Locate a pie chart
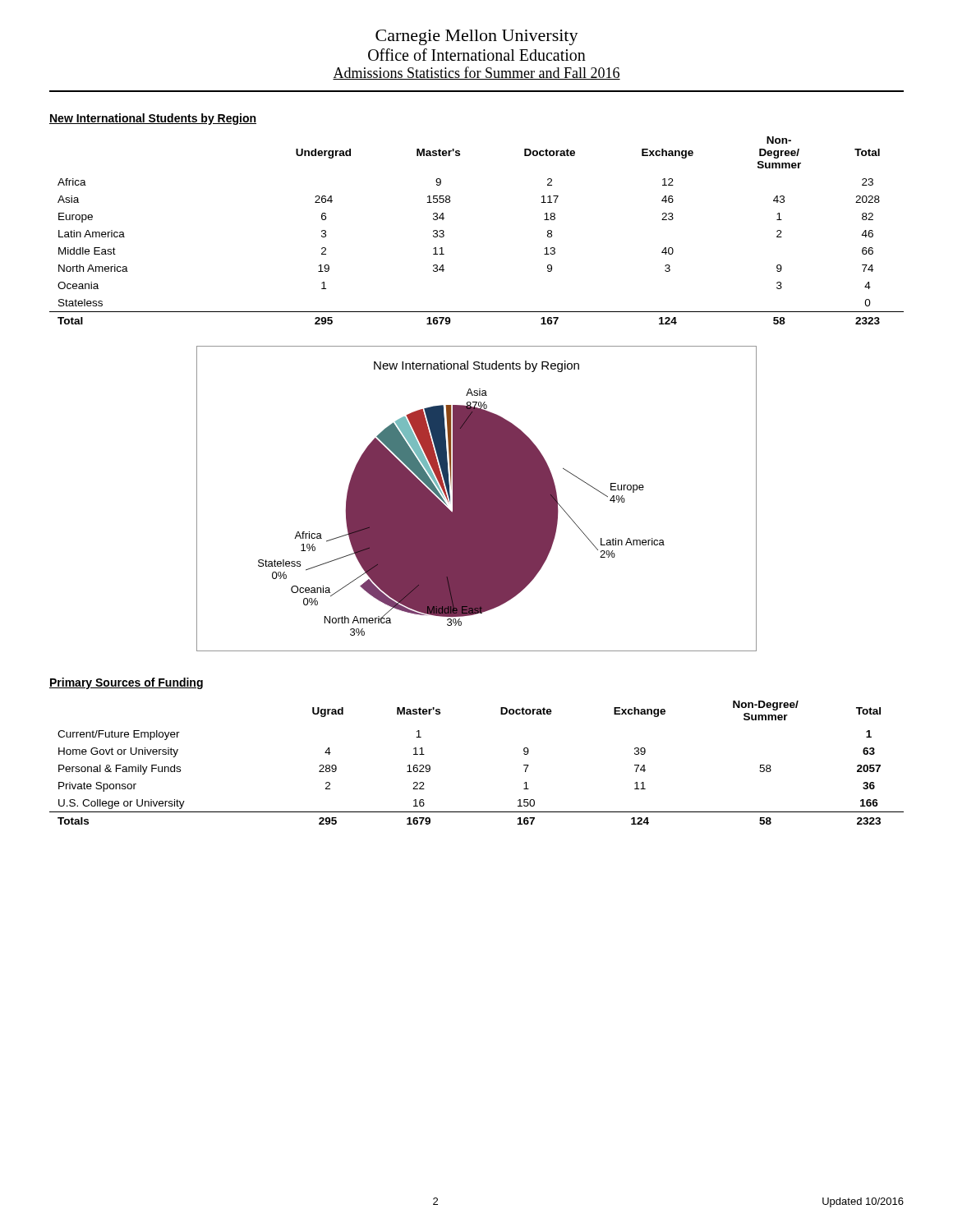Image resolution: width=953 pixels, height=1232 pixels. point(476,499)
